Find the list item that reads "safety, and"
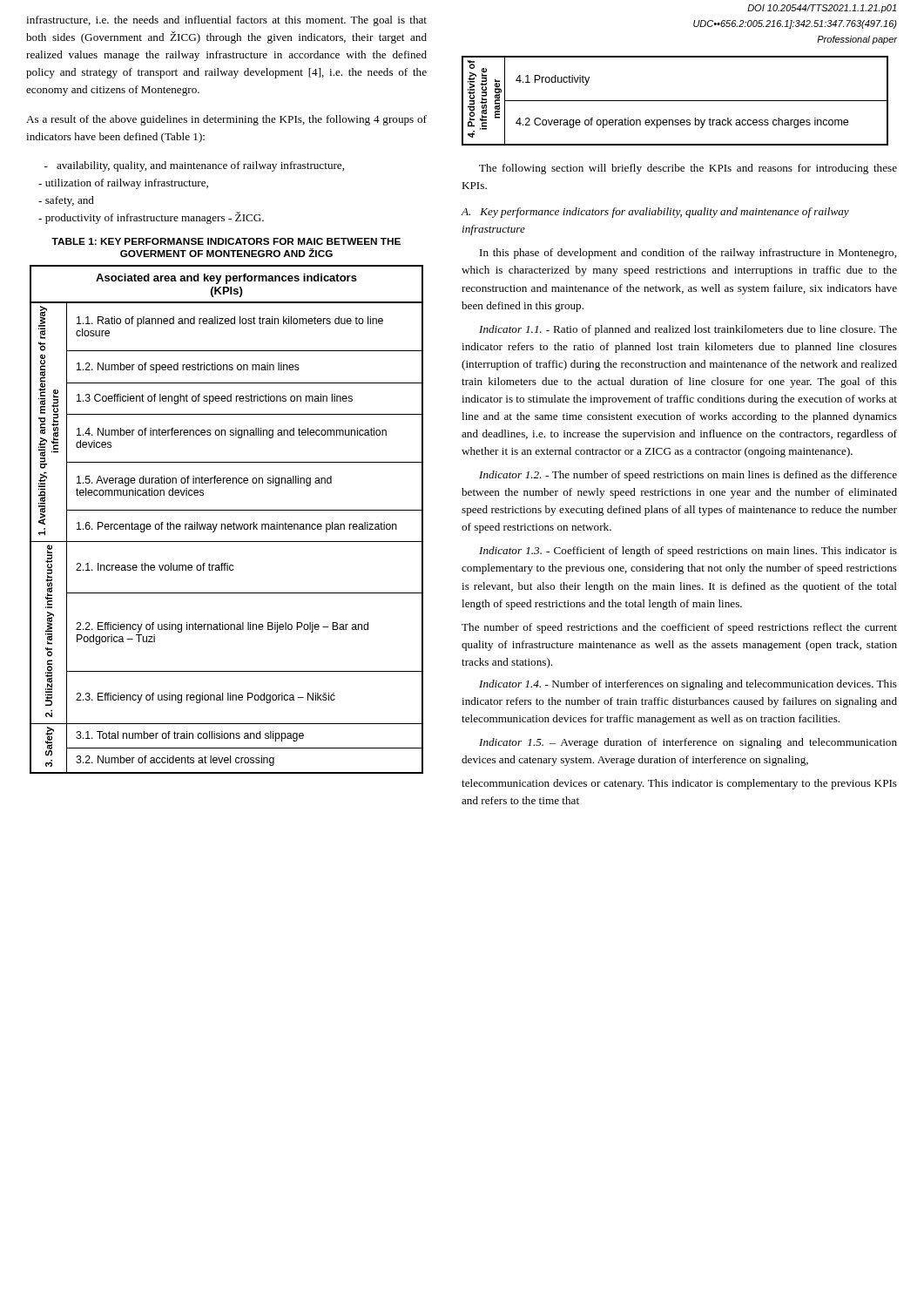This screenshot has width=924, height=1307. [66, 200]
